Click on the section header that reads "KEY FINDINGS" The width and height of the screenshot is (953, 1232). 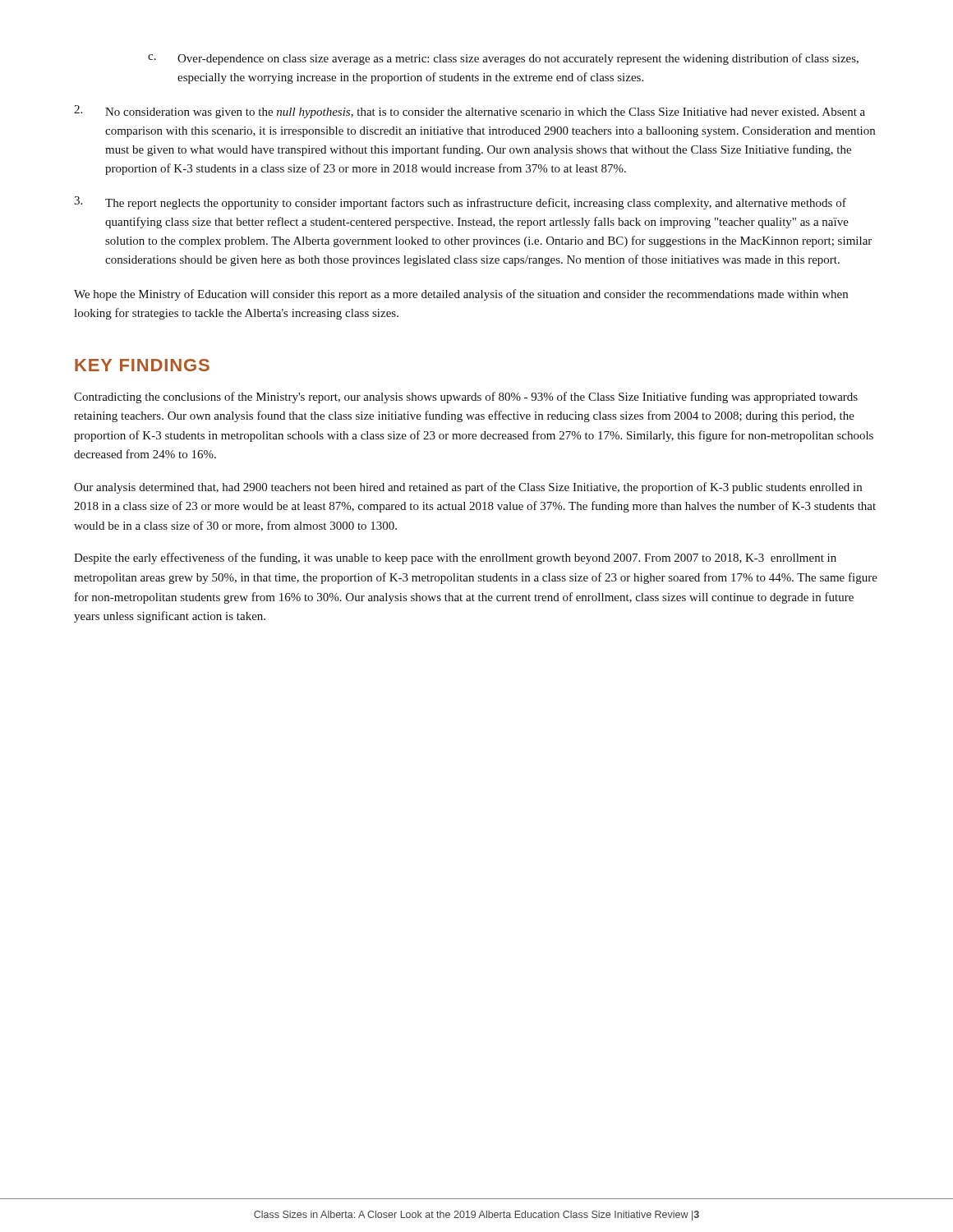point(142,365)
